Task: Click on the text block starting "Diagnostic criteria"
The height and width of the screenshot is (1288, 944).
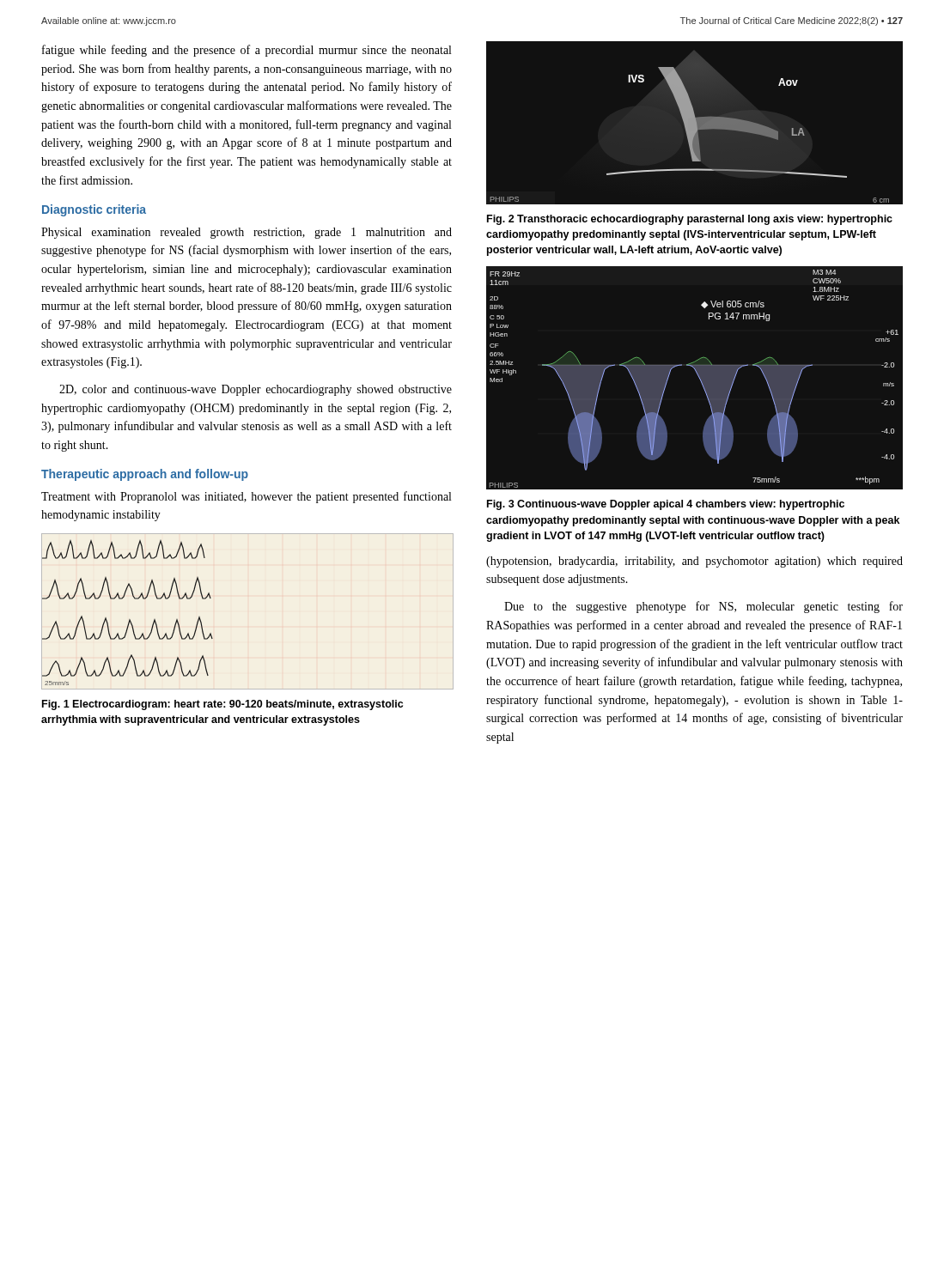Action: 94,209
